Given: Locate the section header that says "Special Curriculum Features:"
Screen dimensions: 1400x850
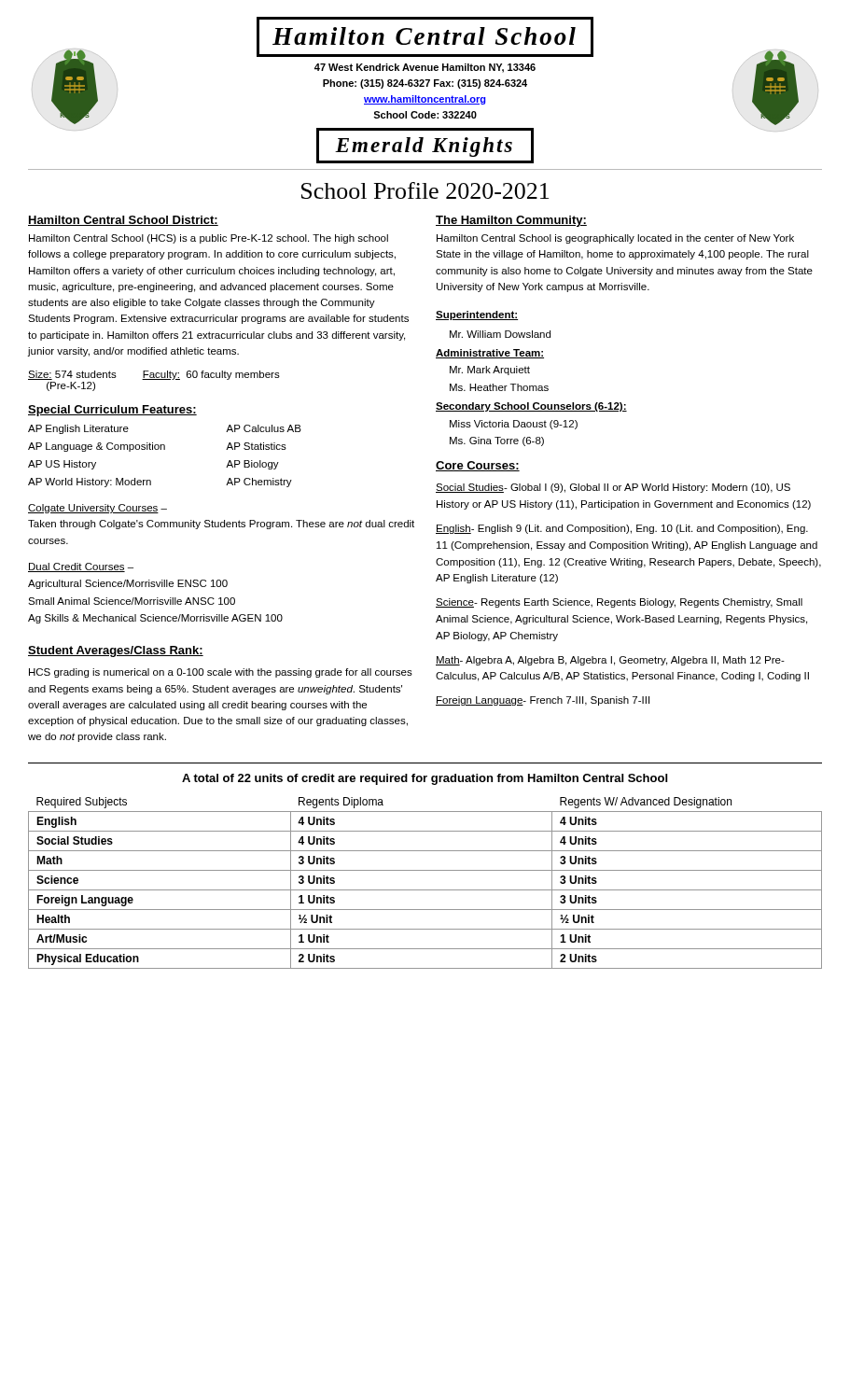Looking at the screenshot, I should pyautogui.click(x=112, y=410).
